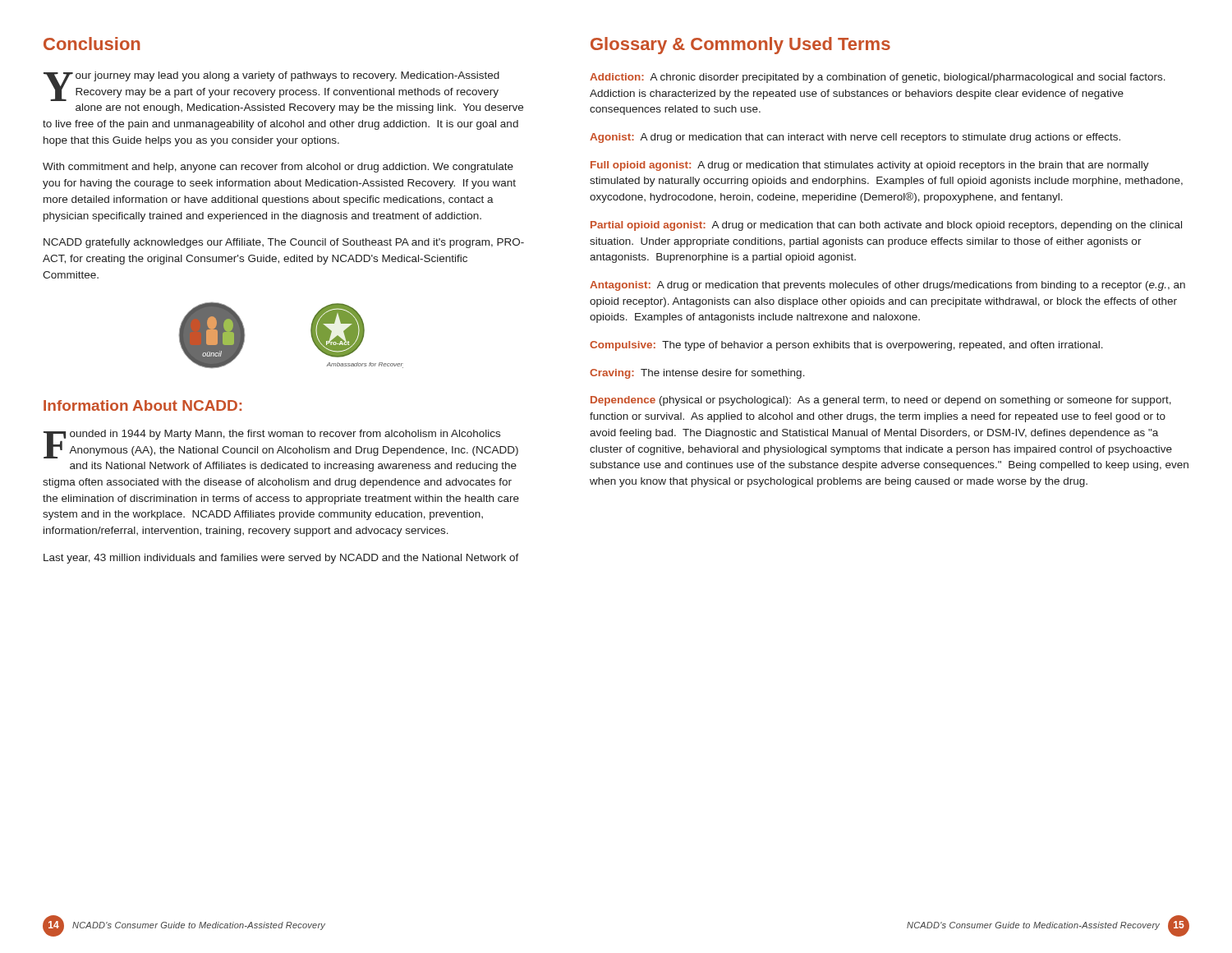This screenshot has height=953, width=1232.
Task: Select the text starting "Agonist: A drug or medication that"
Action: tap(856, 137)
